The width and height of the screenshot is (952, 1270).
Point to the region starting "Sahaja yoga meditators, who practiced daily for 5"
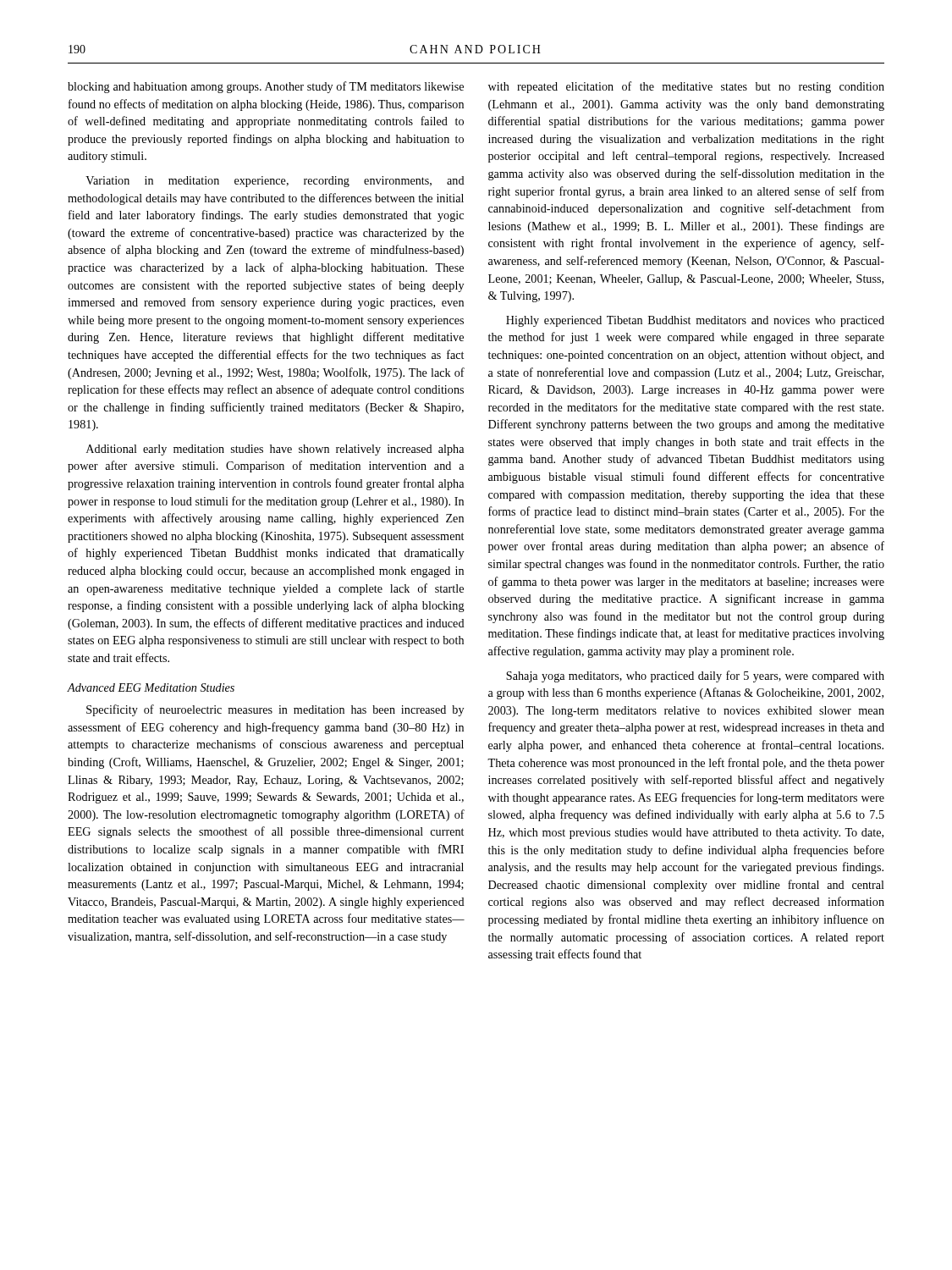coord(686,815)
